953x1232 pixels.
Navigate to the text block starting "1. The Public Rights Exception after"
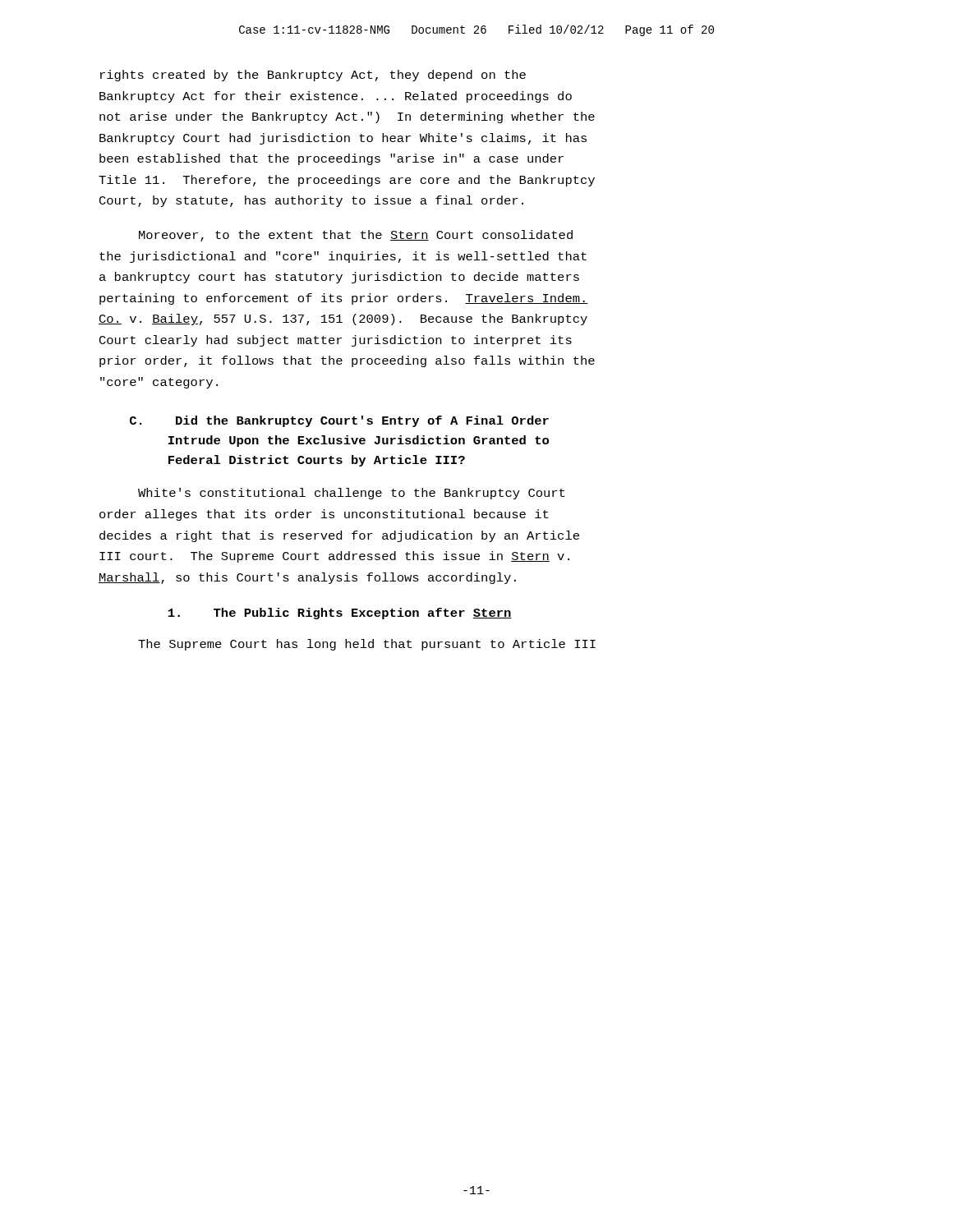(305, 614)
